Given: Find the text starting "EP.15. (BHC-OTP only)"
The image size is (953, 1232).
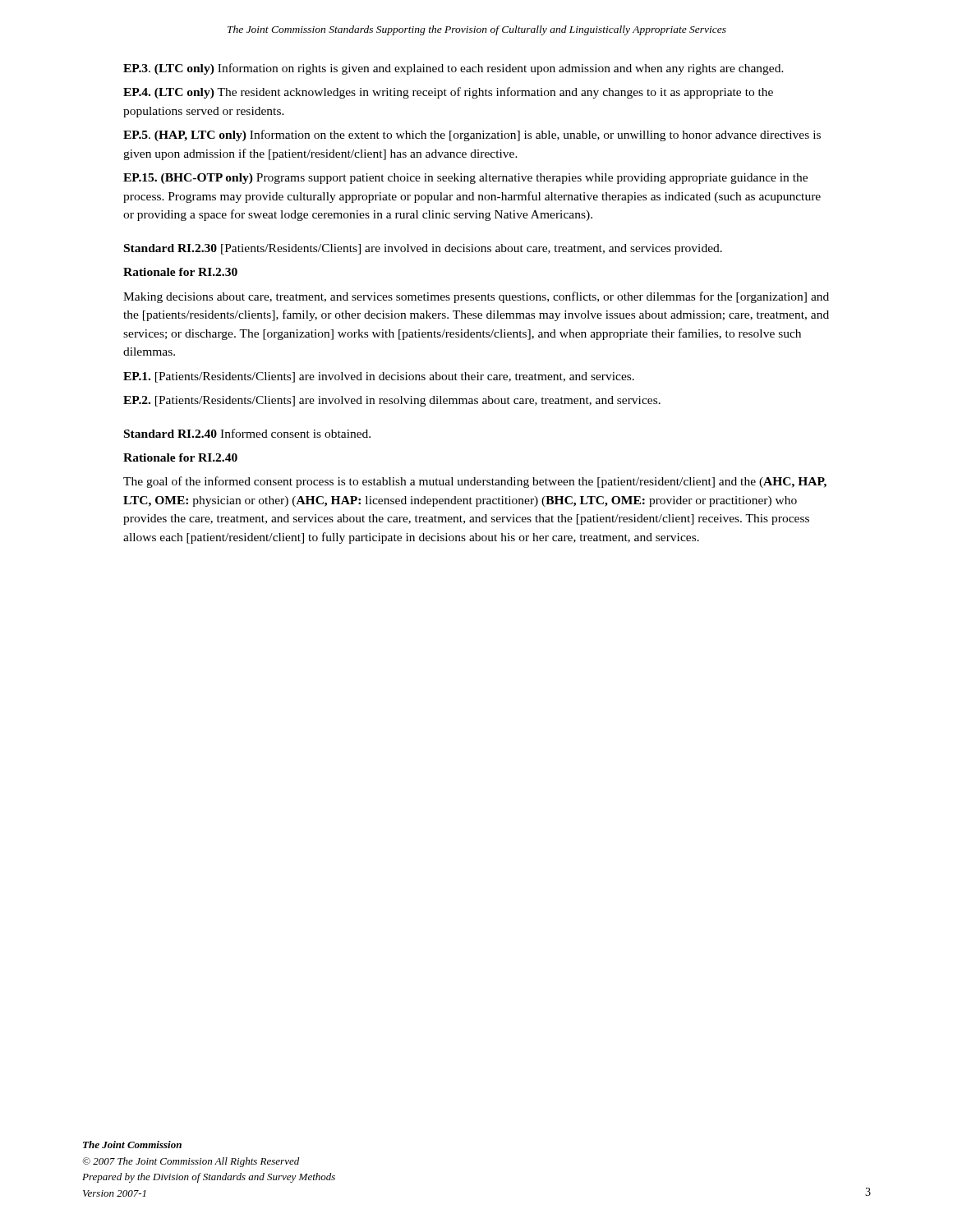Looking at the screenshot, I should (x=476, y=196).
